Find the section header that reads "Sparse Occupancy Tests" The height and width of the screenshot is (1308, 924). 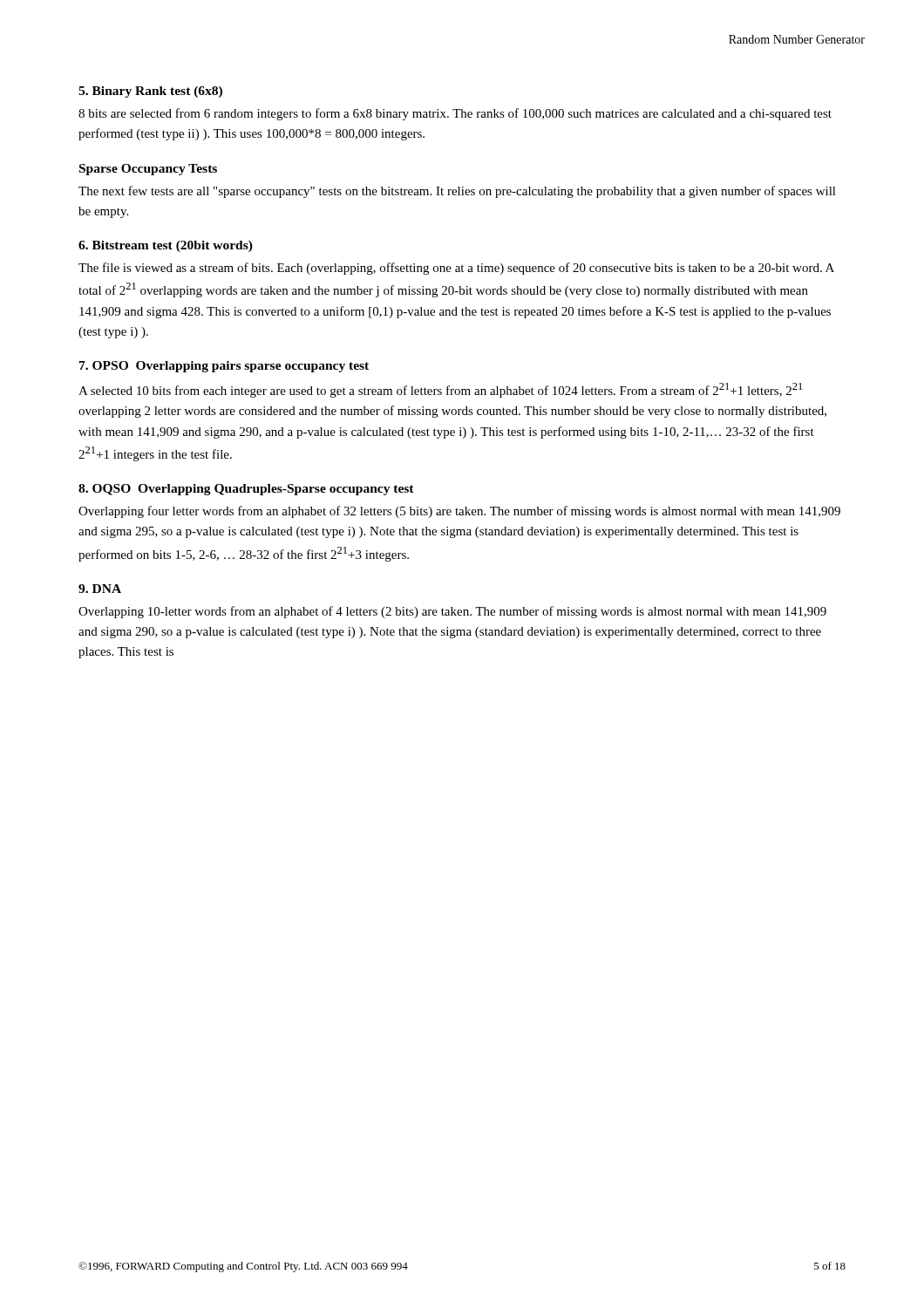148,167
